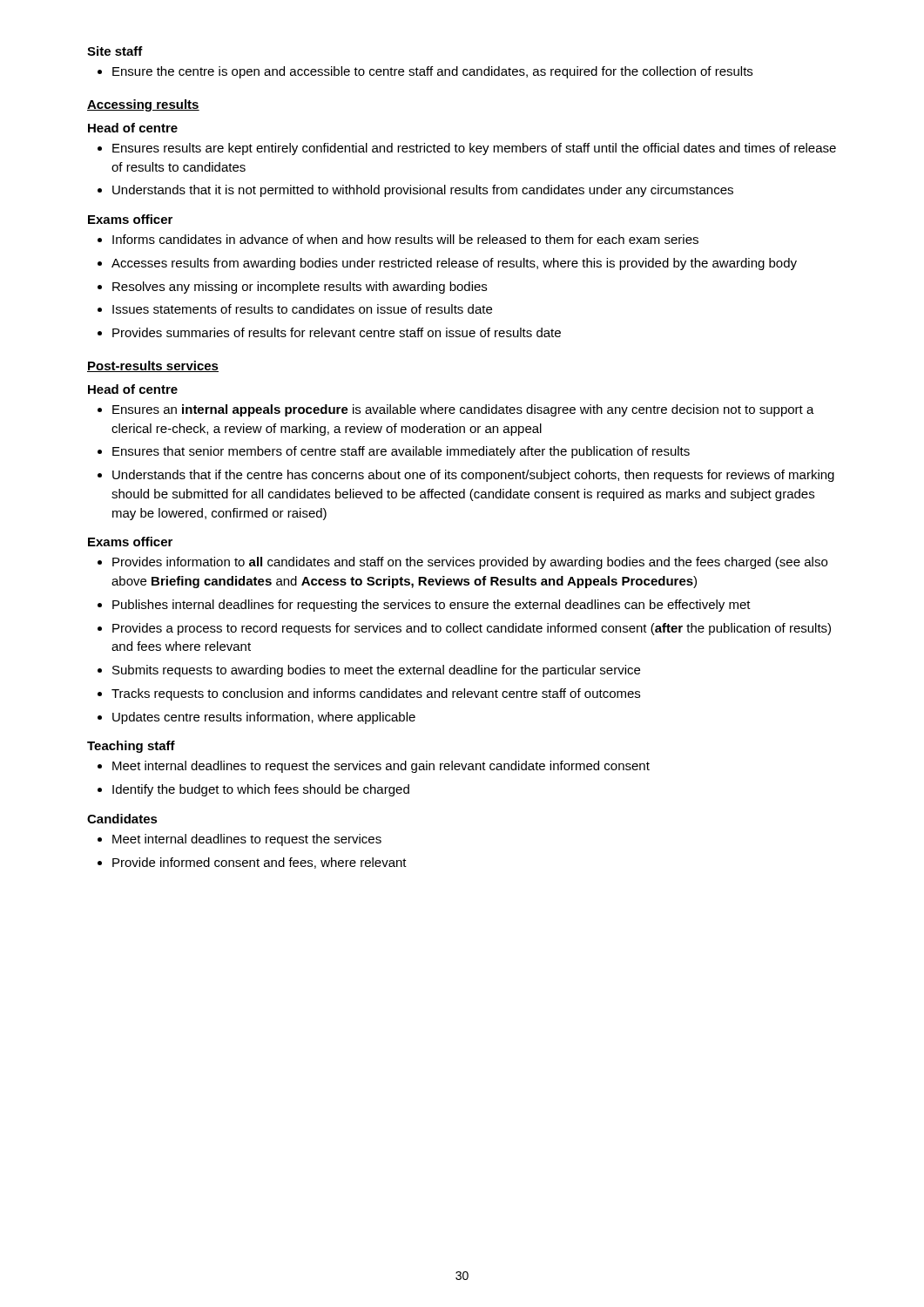The width and height of the screenshot is (924, 1307).
Task: Where is the passage that starts "Ensures that senior members"?
Action: [x=401, y=451]
